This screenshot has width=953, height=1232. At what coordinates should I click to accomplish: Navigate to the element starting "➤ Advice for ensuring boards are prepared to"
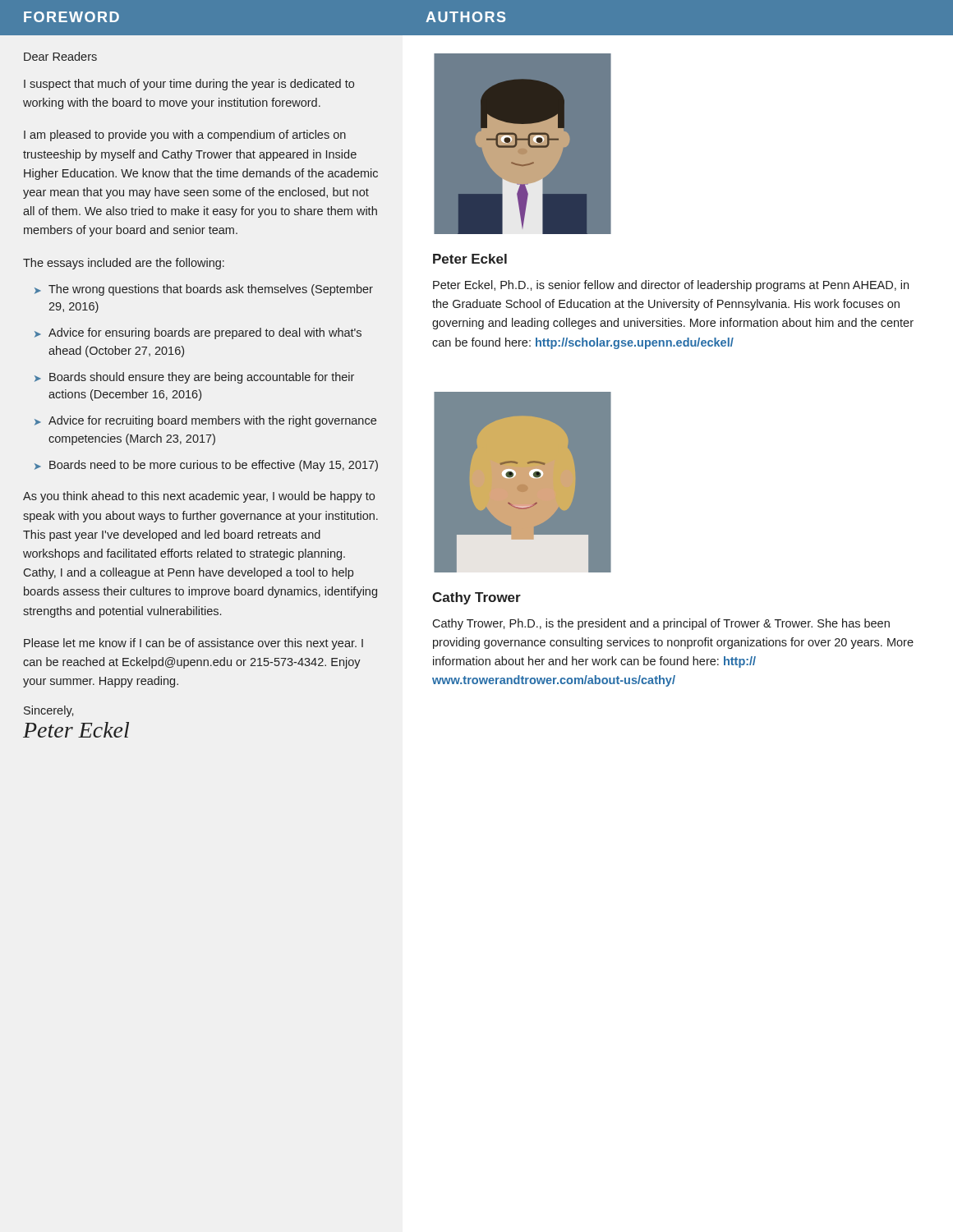(206, 342)
